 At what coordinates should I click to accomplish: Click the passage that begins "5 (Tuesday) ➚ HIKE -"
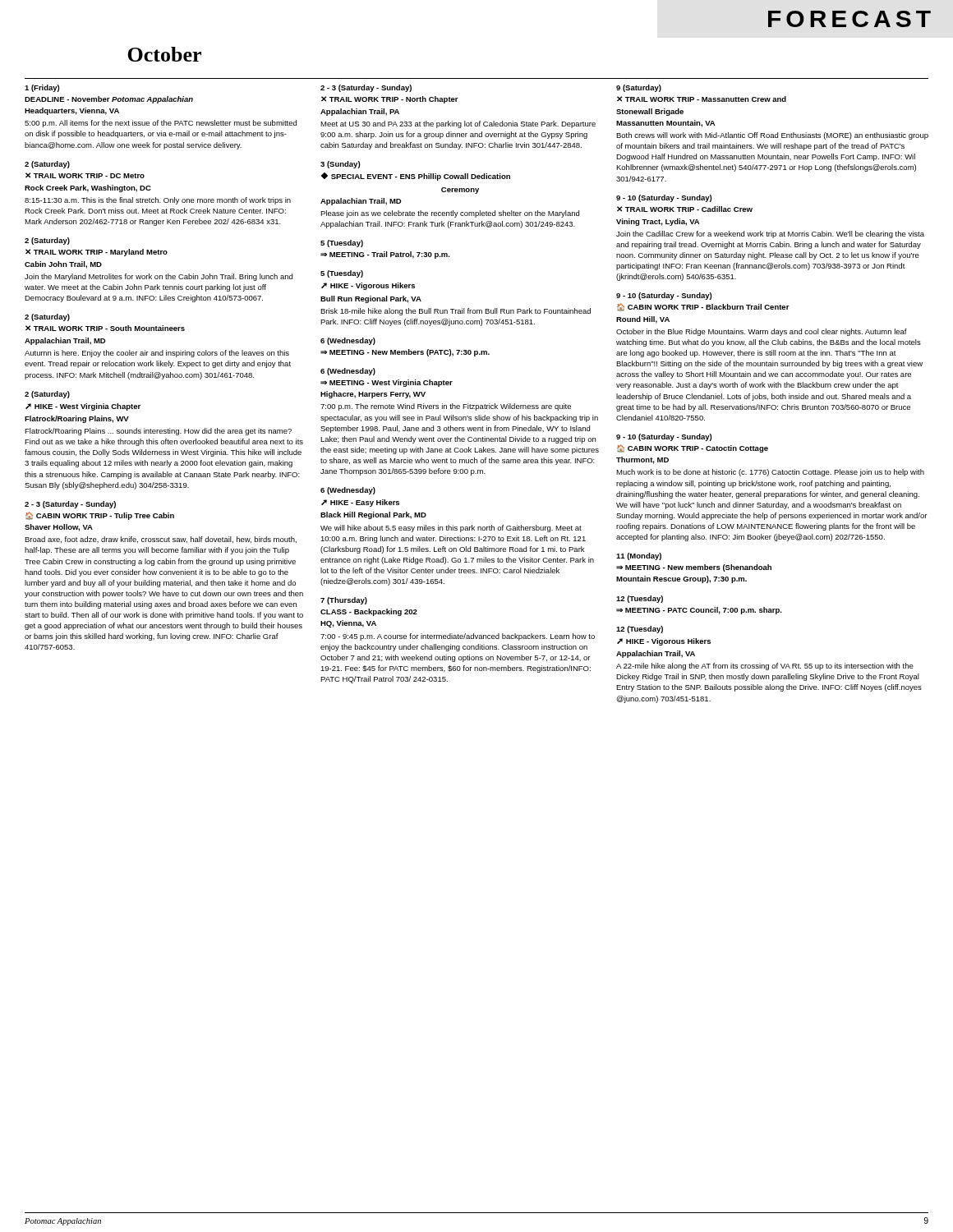click(x=460, y=297)
